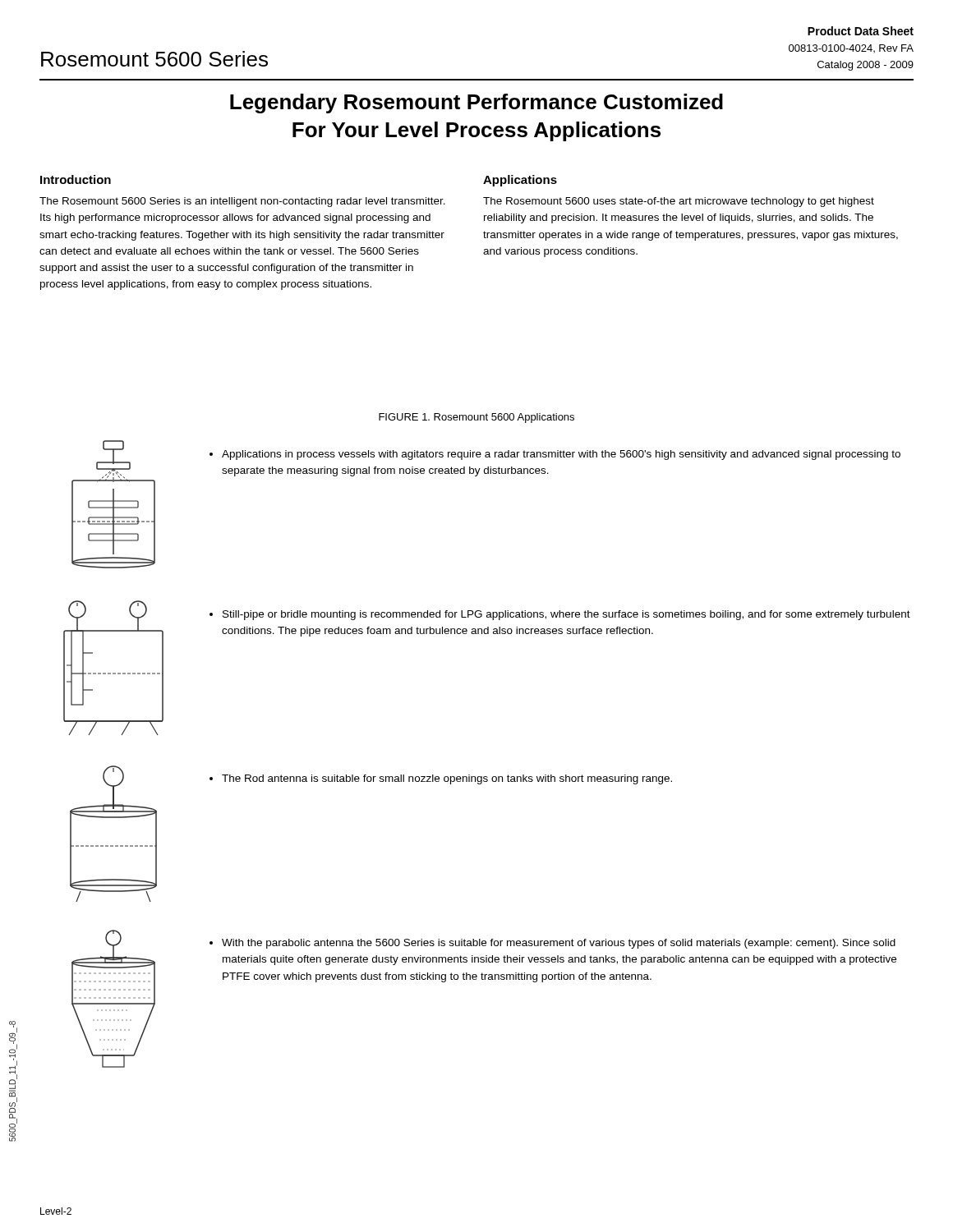Where is the title that starts "Legendary Rosemount Performance"?

pyautogui.click(x=476, y=116)
